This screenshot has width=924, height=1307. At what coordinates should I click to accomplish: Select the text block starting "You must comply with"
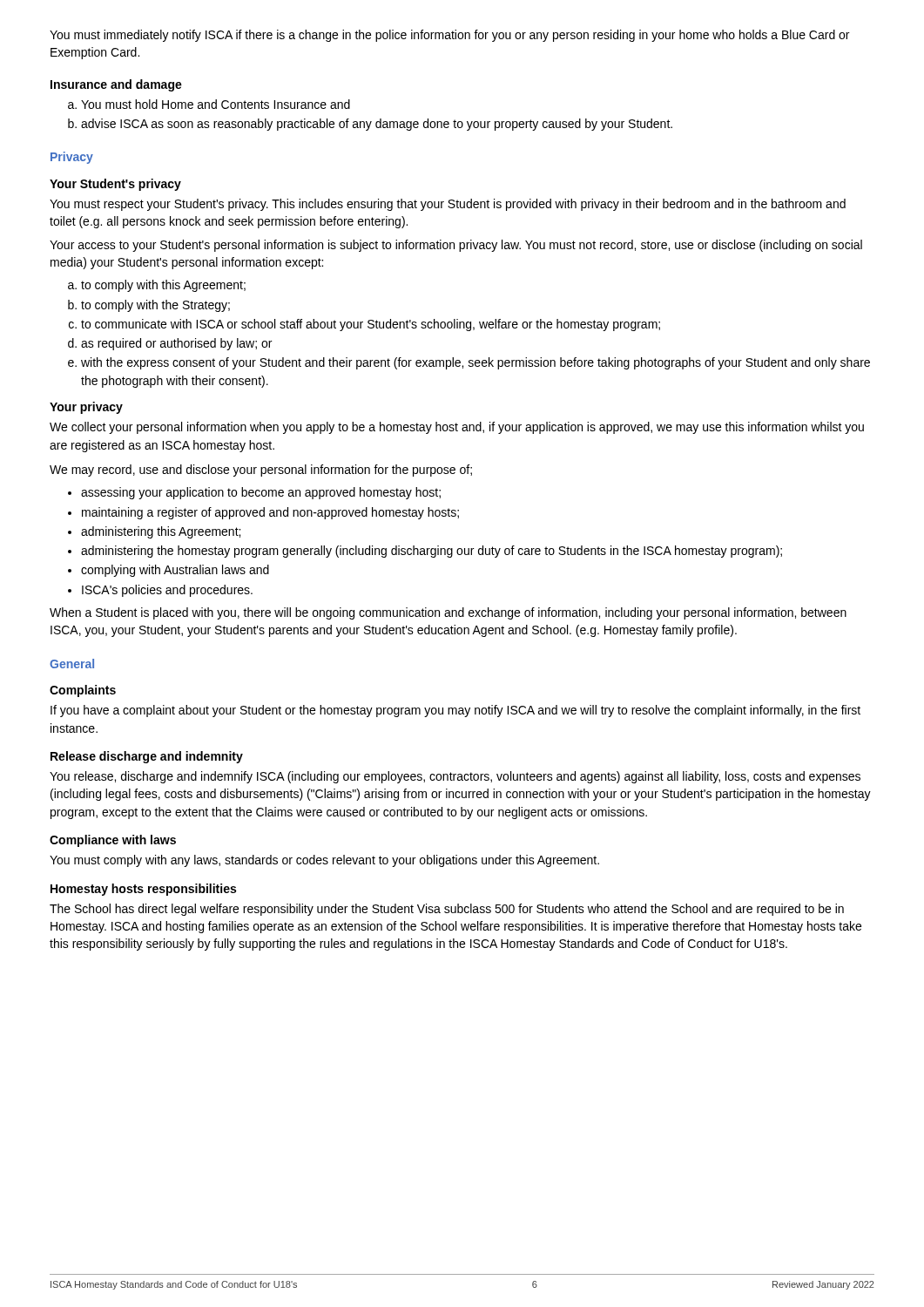(x=462, y=860)
